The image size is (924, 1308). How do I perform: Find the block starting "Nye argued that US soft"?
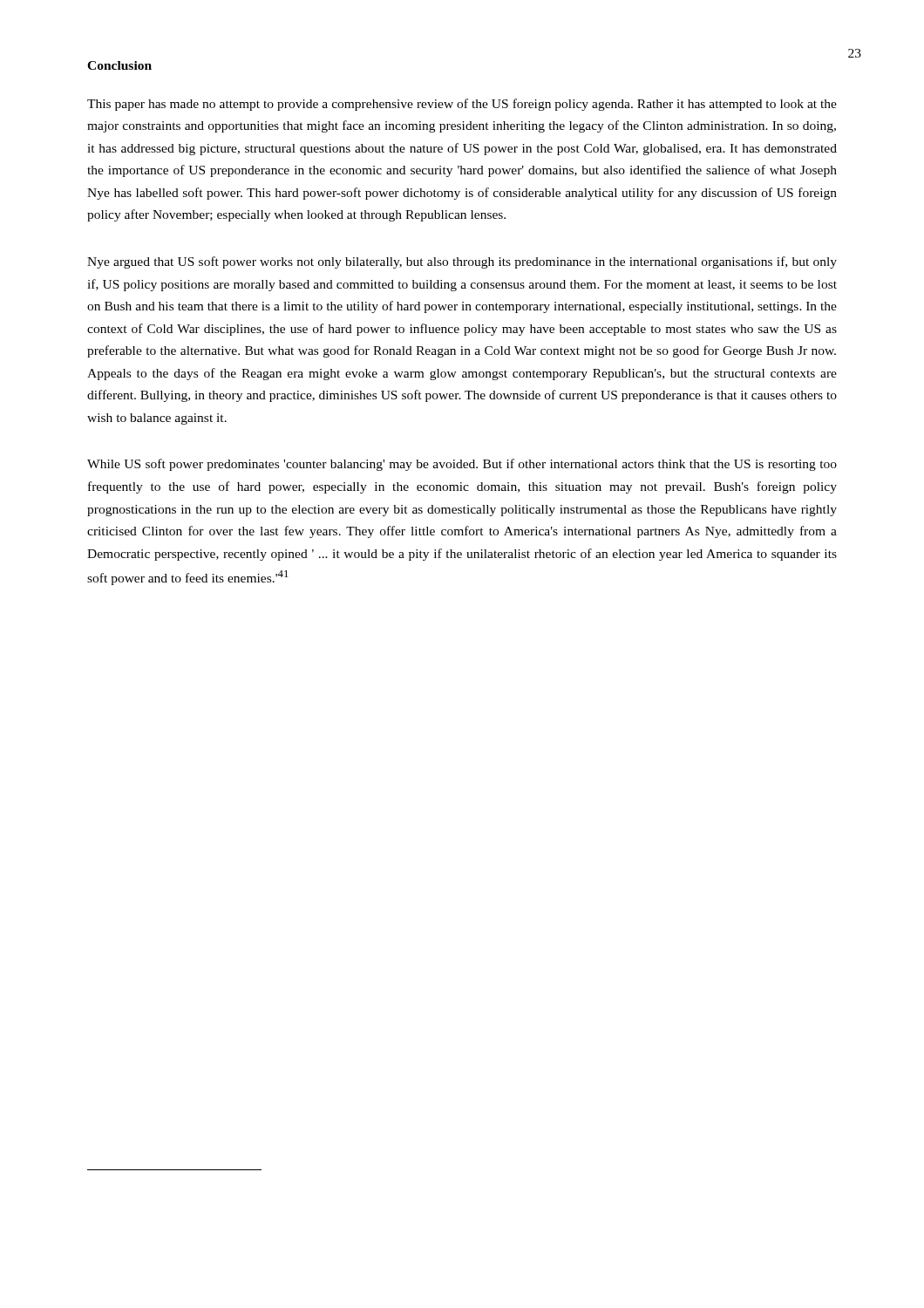pyautogui.click(x=462, y=339)
